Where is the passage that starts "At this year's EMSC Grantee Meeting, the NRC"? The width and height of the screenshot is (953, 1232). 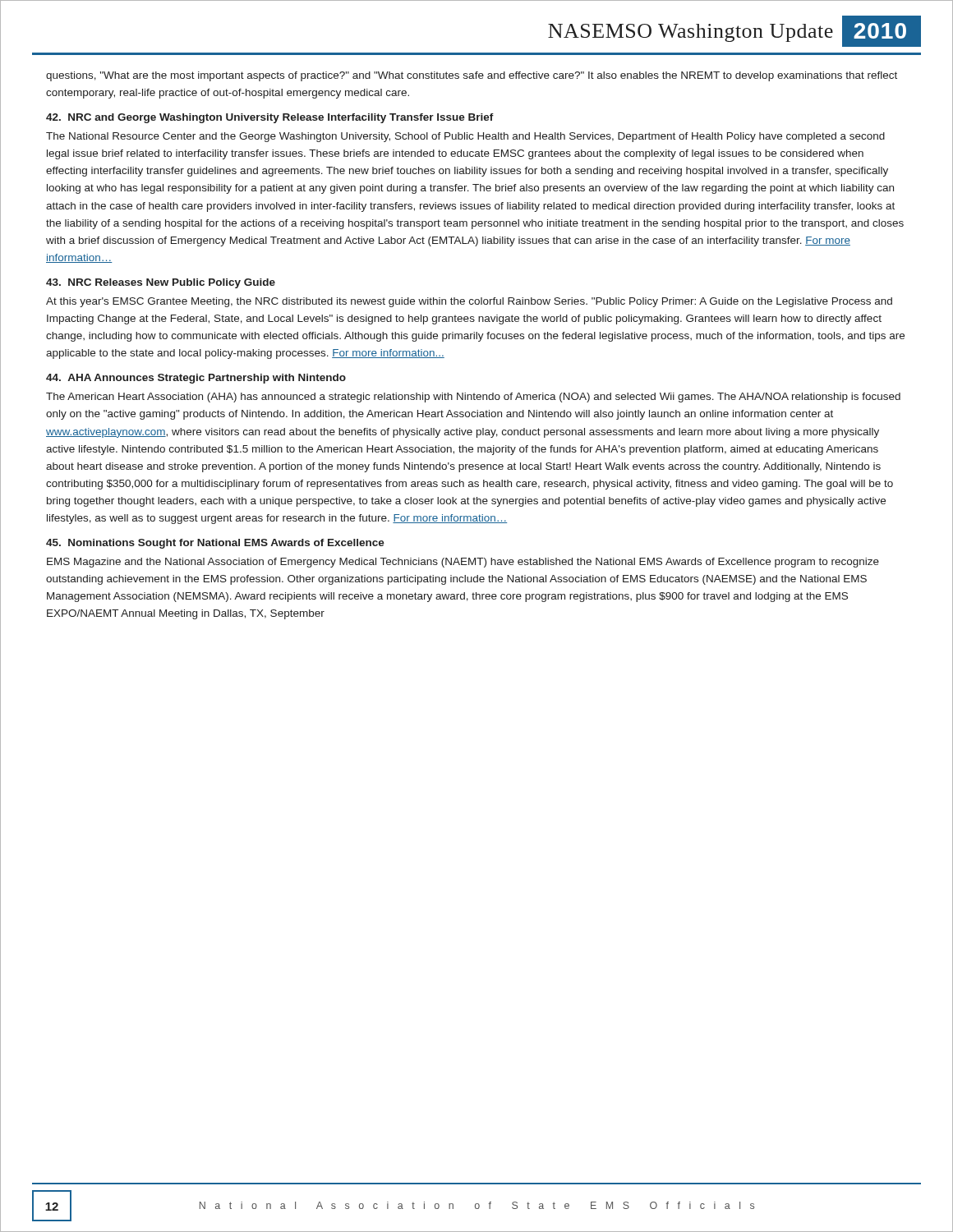[x=476, y=327]
